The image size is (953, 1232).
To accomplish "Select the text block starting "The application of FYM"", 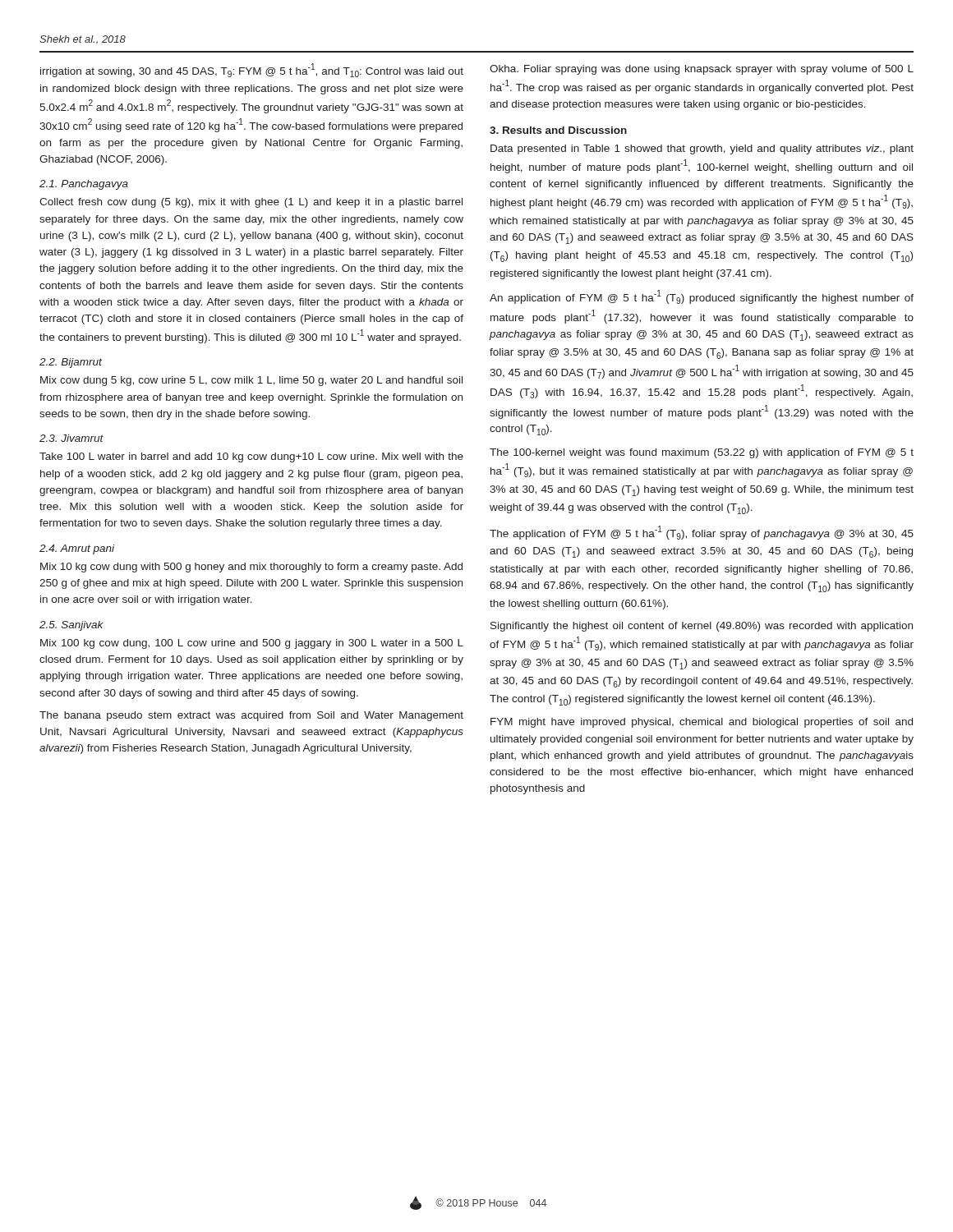I will pyautogui.click(x=702, y=567).
